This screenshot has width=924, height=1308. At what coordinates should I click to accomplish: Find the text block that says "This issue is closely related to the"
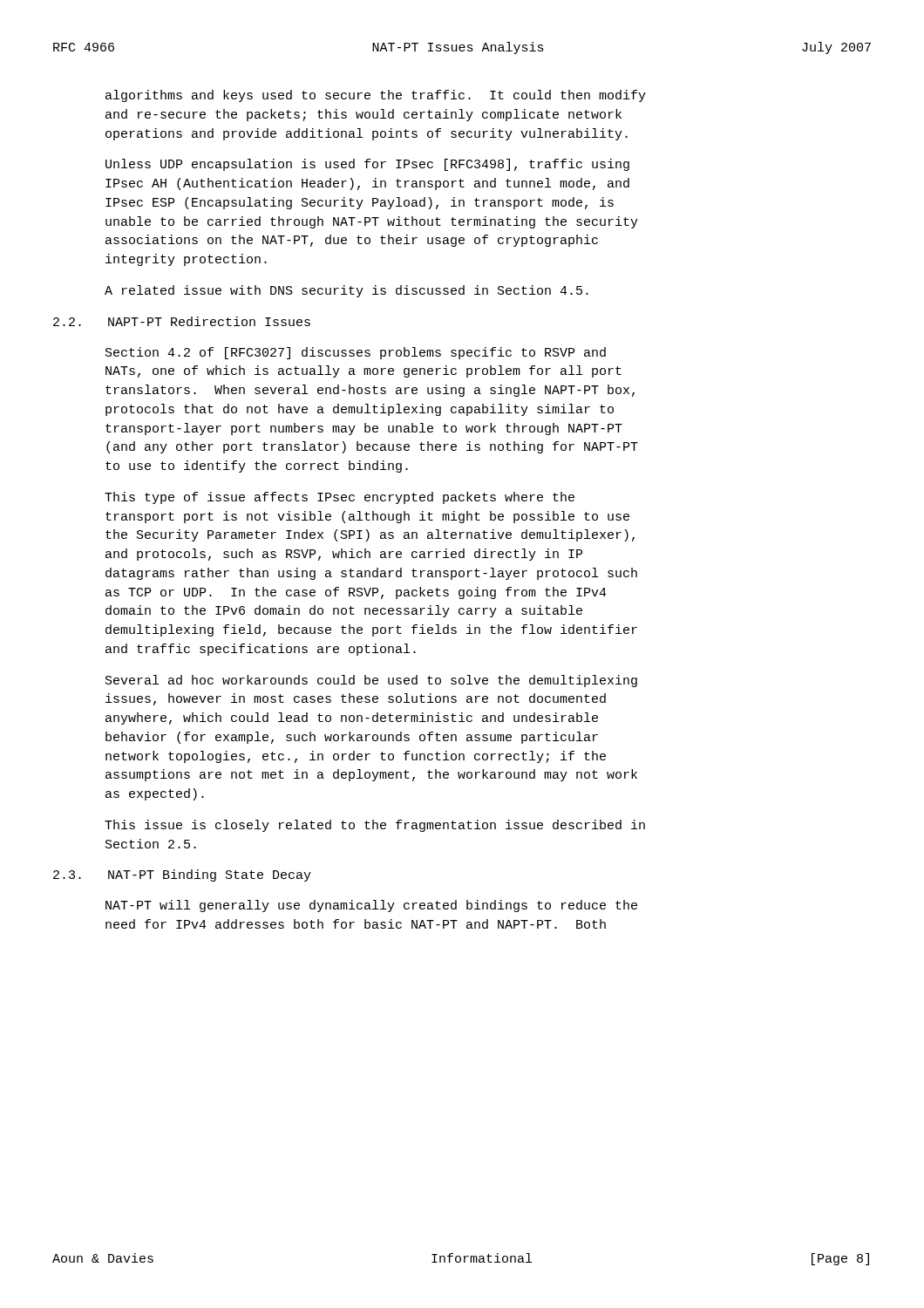375,835
